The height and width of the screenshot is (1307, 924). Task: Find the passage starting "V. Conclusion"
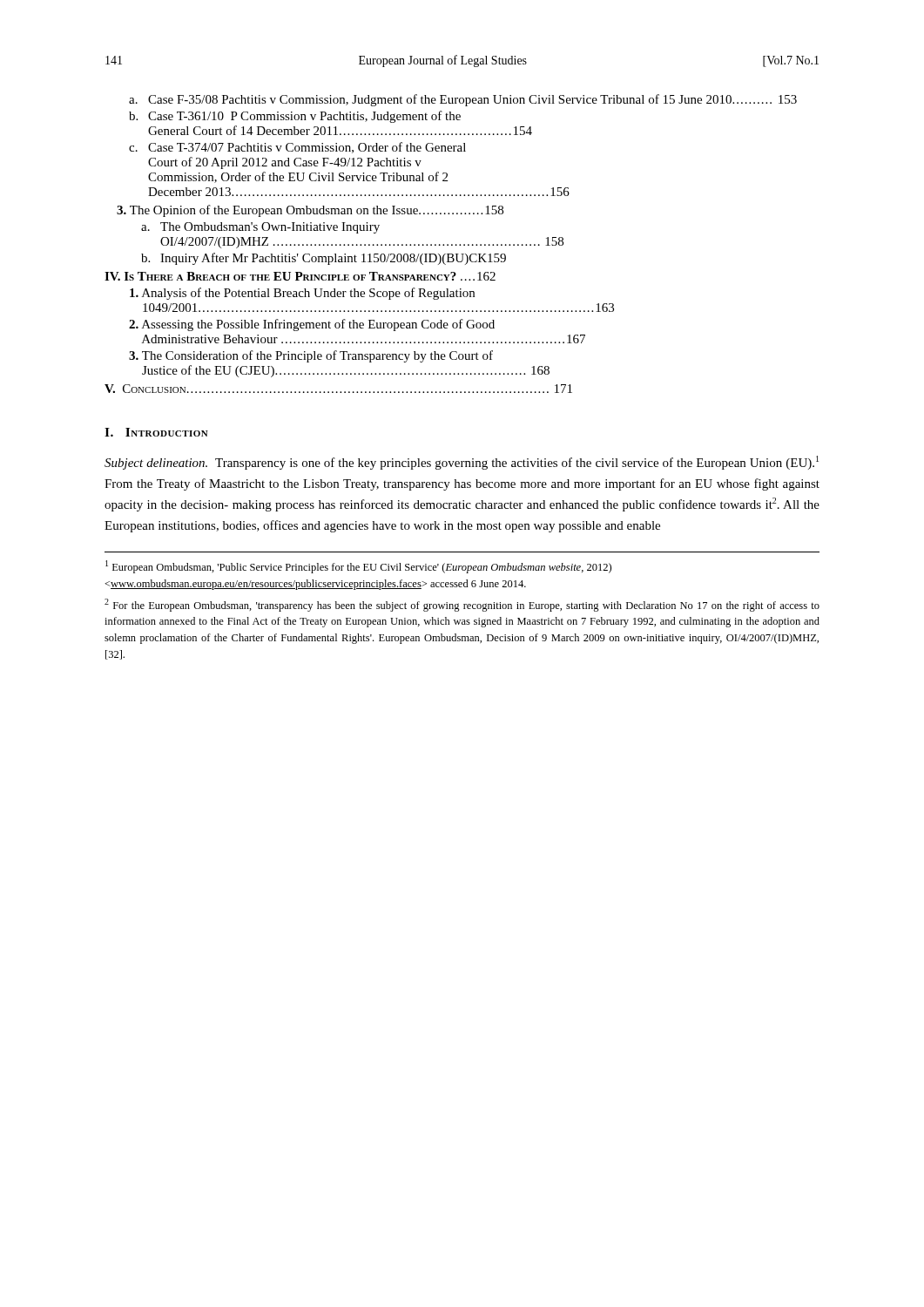462,389
